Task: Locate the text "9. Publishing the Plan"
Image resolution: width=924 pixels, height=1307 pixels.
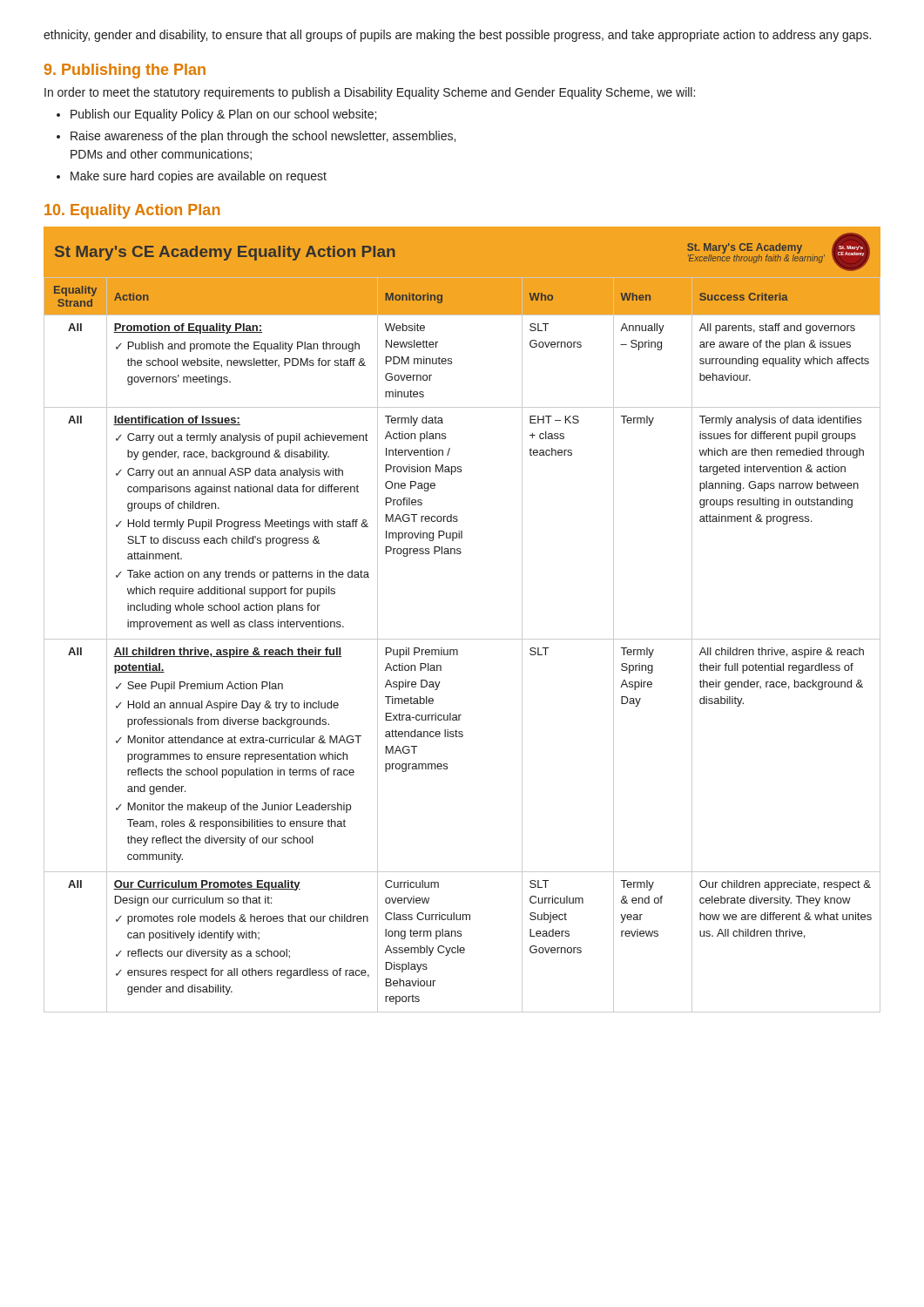Action: pyautogui.click(x=125, y=69)
